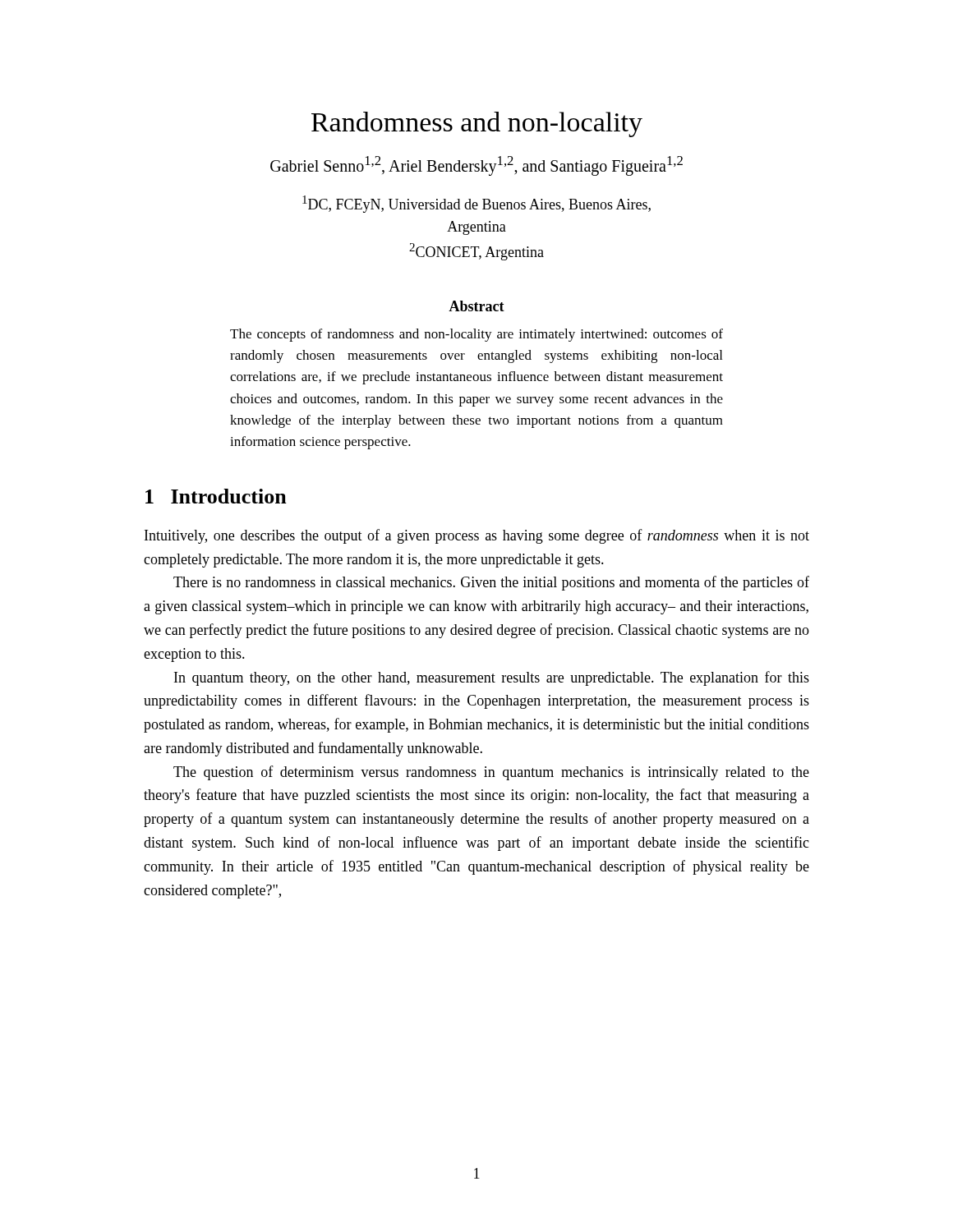953x1232 pixels.
Task: Find the text block with the text "1DC, FCEyN, Universidad de Buenos Aires, Buenos"
Action: pos(476,227)
